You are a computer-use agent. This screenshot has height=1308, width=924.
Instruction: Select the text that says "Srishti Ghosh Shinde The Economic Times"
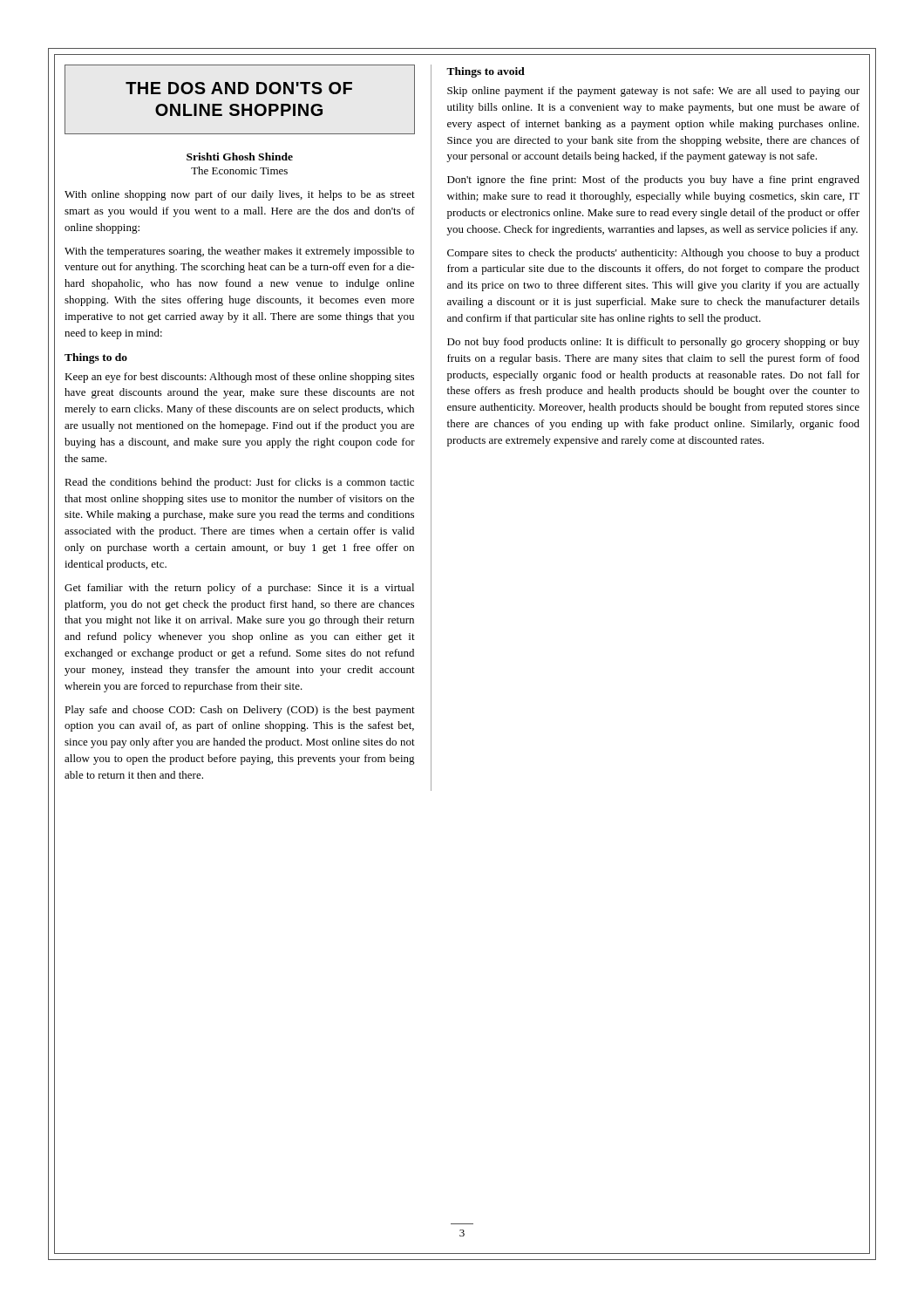pos(240,164)
